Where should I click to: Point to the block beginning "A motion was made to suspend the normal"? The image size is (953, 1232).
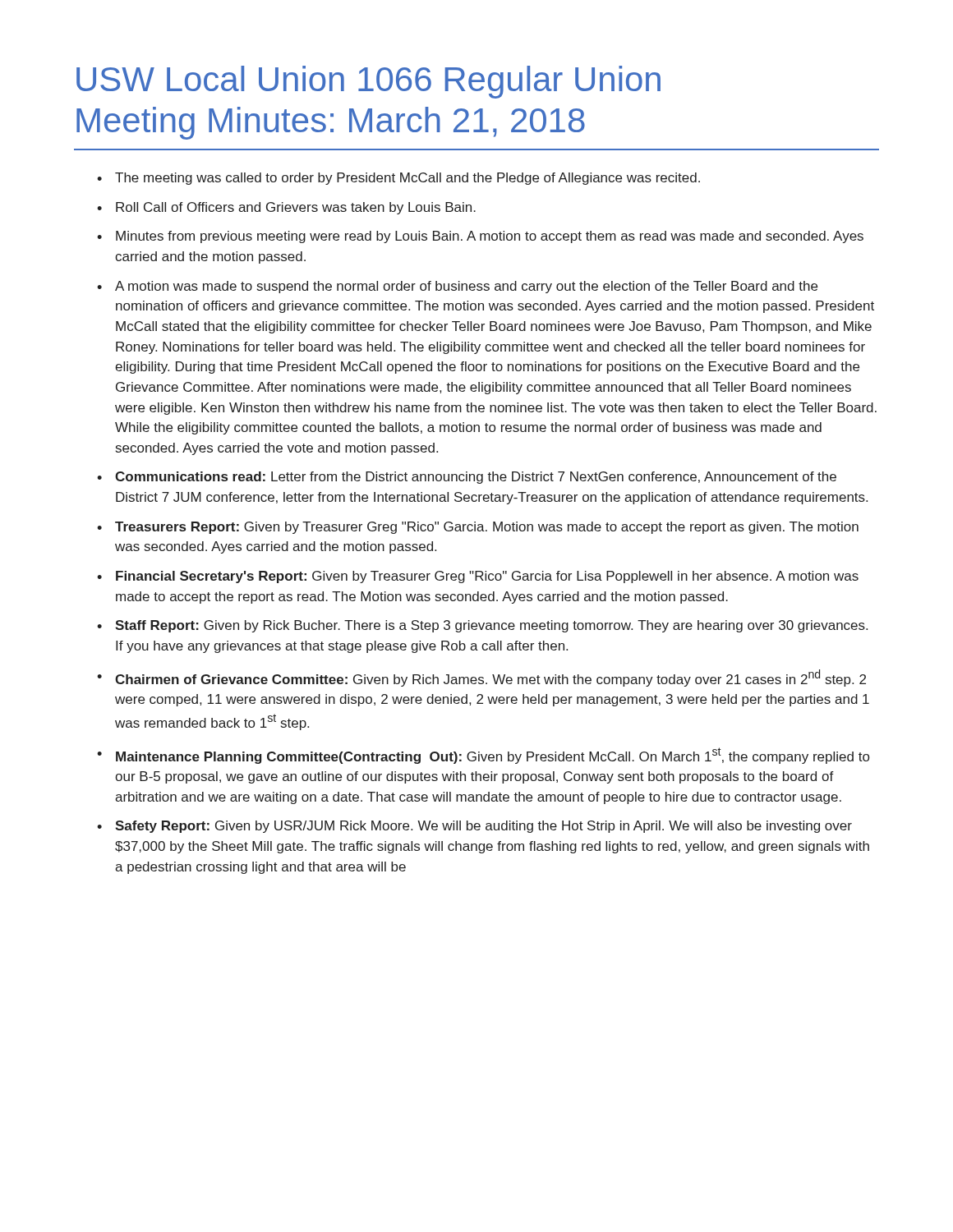pyautogui.click(x=496, y=367)
